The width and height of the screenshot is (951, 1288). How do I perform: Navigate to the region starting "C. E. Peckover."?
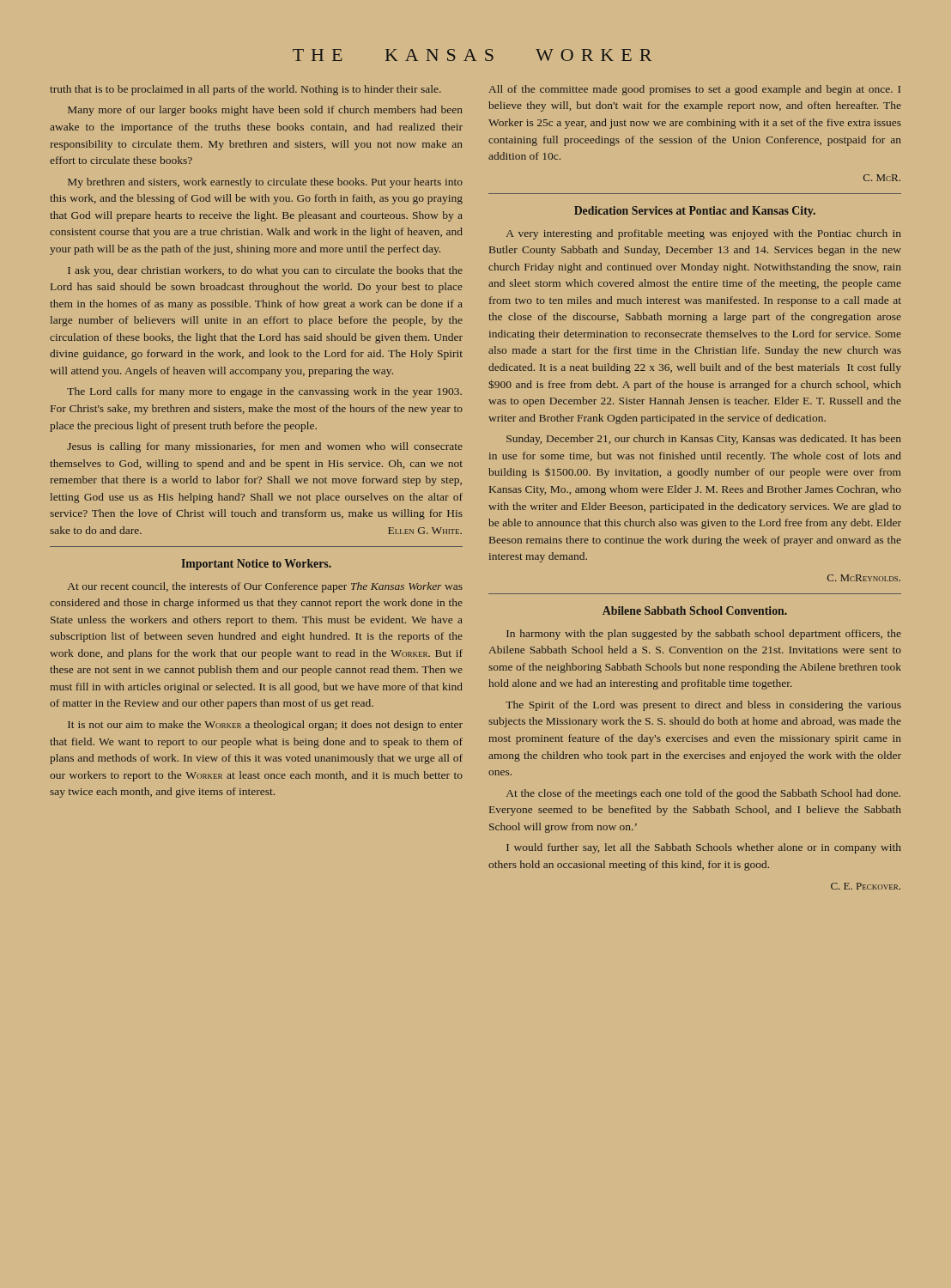(x=866, y=885)
